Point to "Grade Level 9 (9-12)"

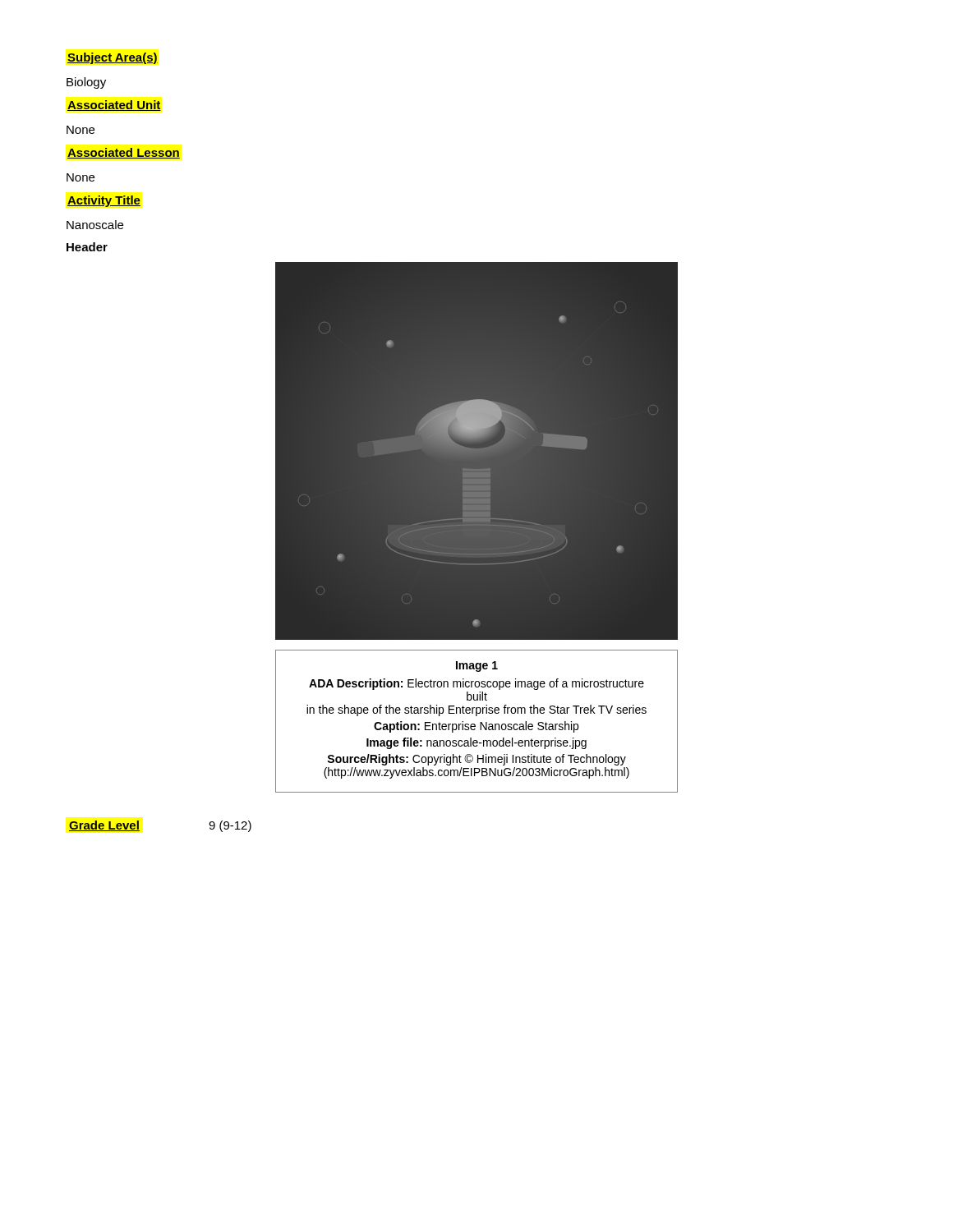coord(104,826)
